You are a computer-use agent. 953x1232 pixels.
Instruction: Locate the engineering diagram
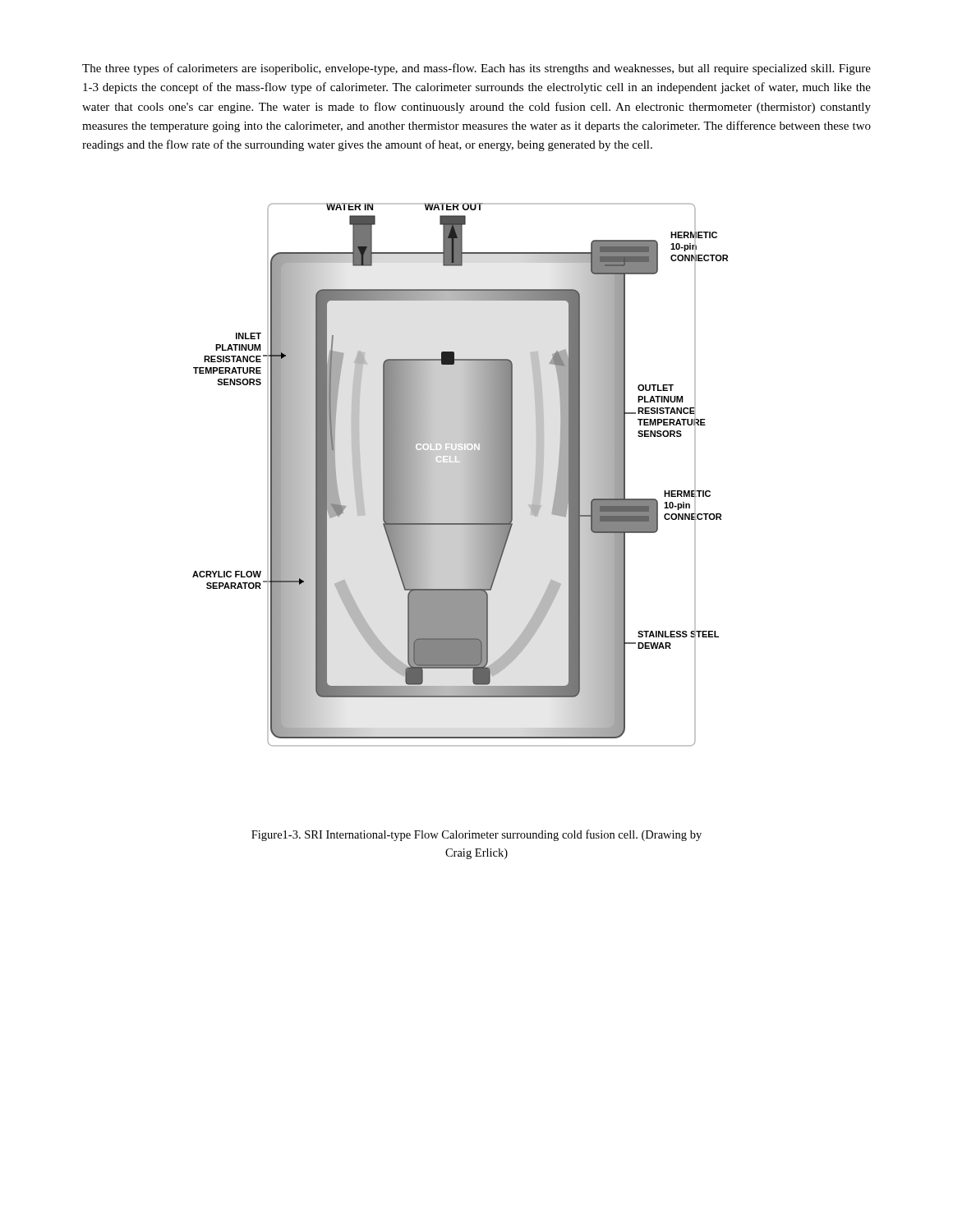476,504
